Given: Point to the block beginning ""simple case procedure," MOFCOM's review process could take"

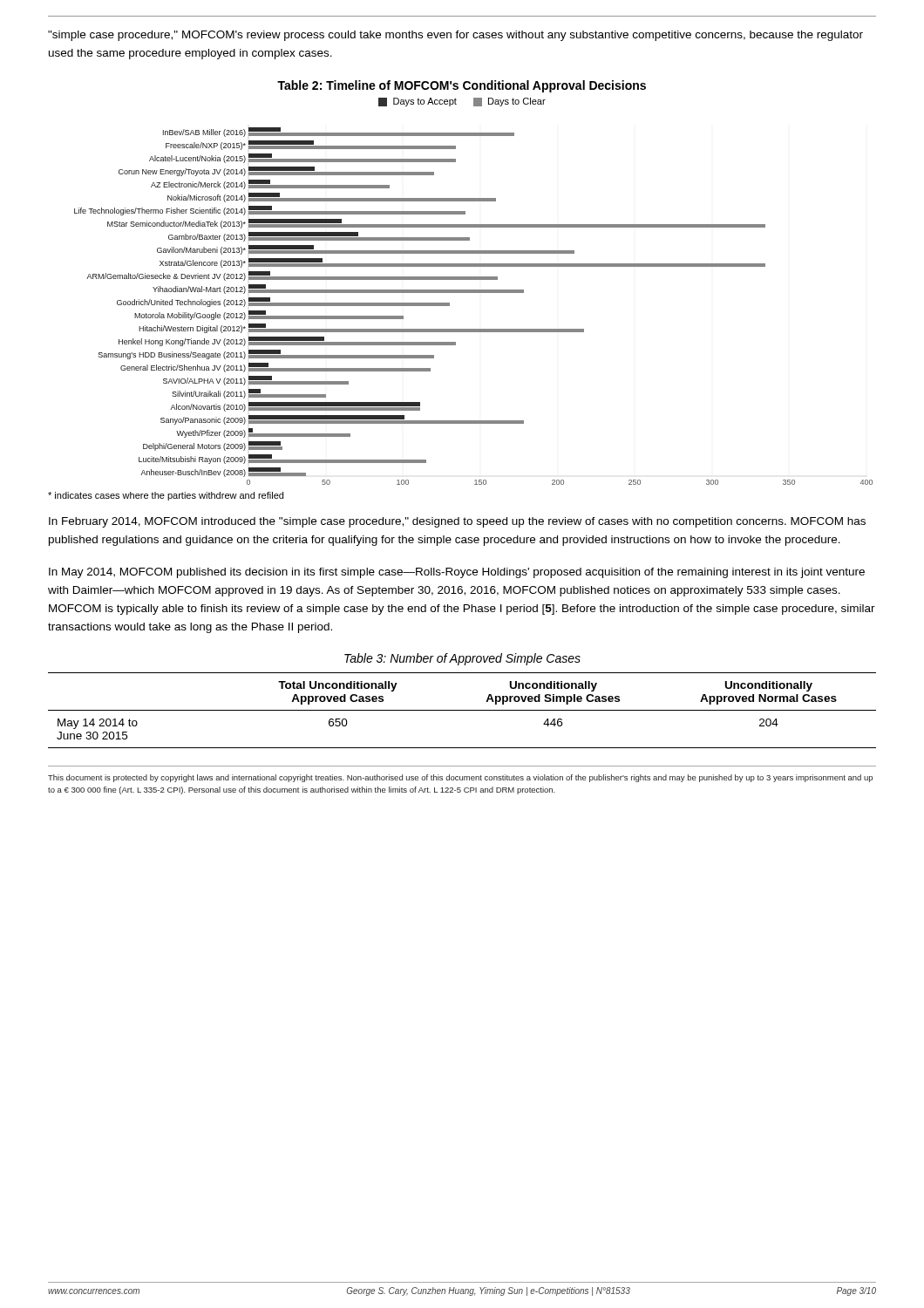Looking at the screenshot, I should pyautogui.click(x=456, y=44).
